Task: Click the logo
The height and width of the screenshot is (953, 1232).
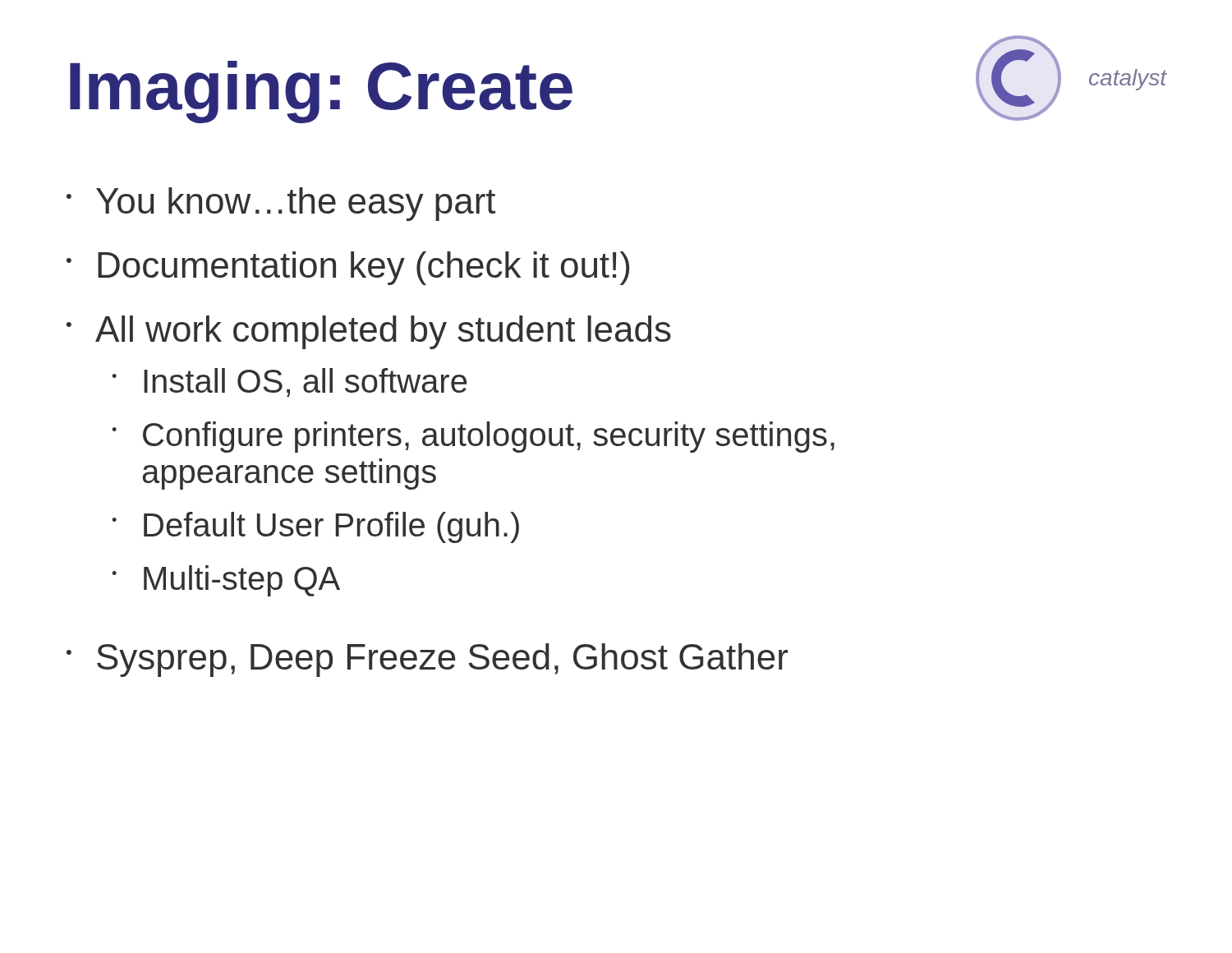Action: (1070, 78)
